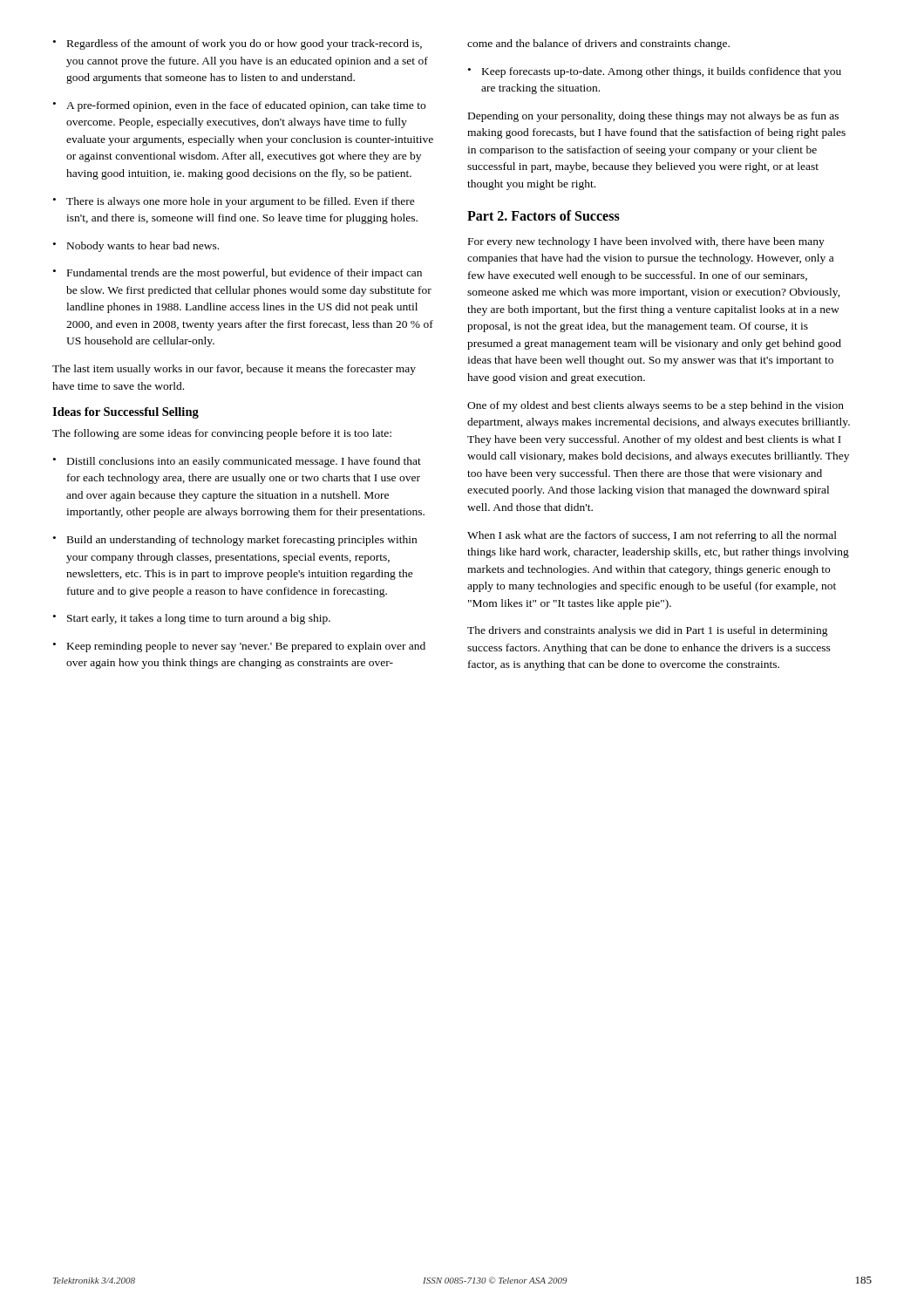Select the text block that reads "For every new technology I have been"

[654, 309]
